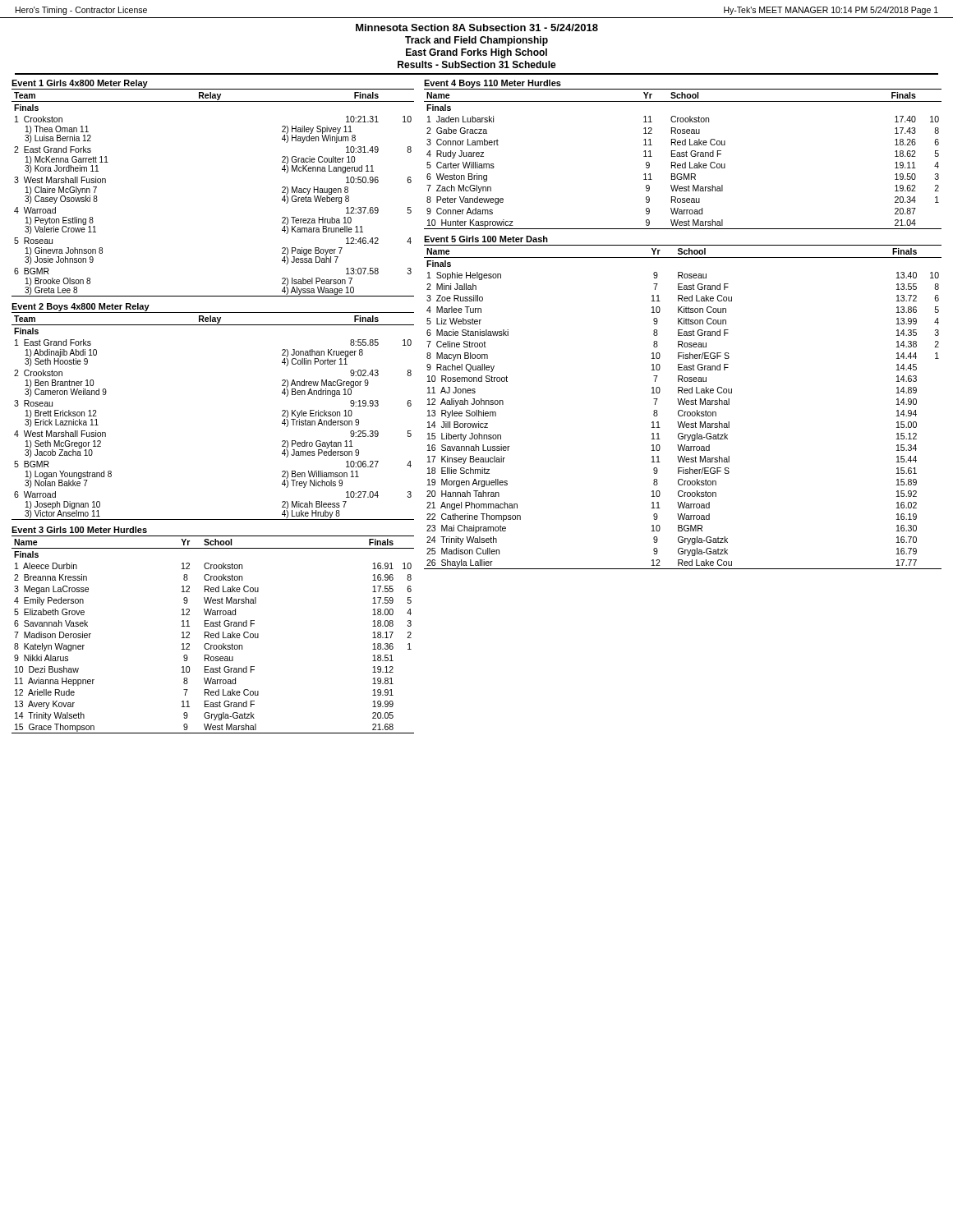Find "East Grand Forks High School" on this page
Viewport: 953px width, 1232px height.
point(476,53)
